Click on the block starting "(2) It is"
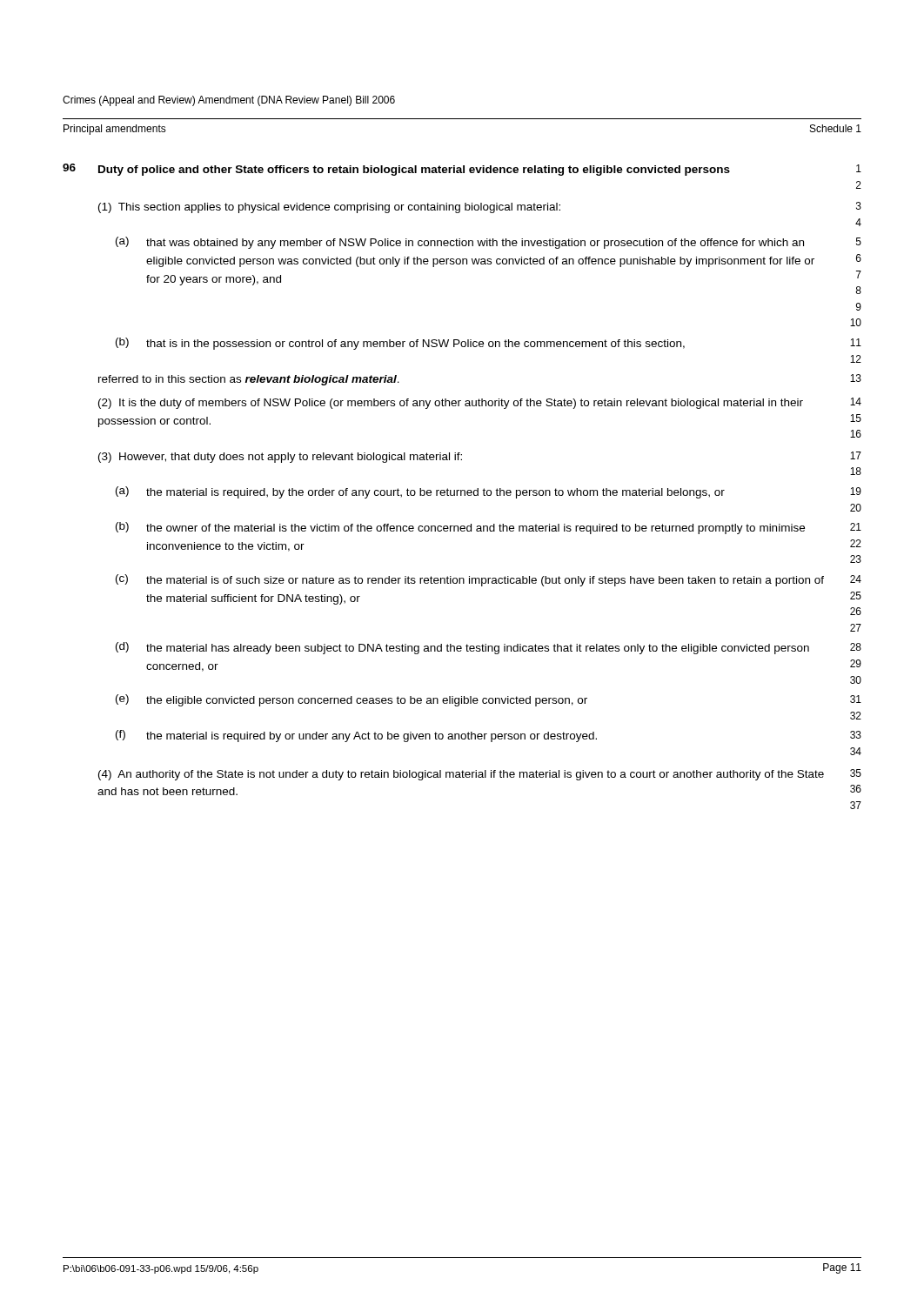The width and height of the screenshot is (924, 1305). coord(480,403)
